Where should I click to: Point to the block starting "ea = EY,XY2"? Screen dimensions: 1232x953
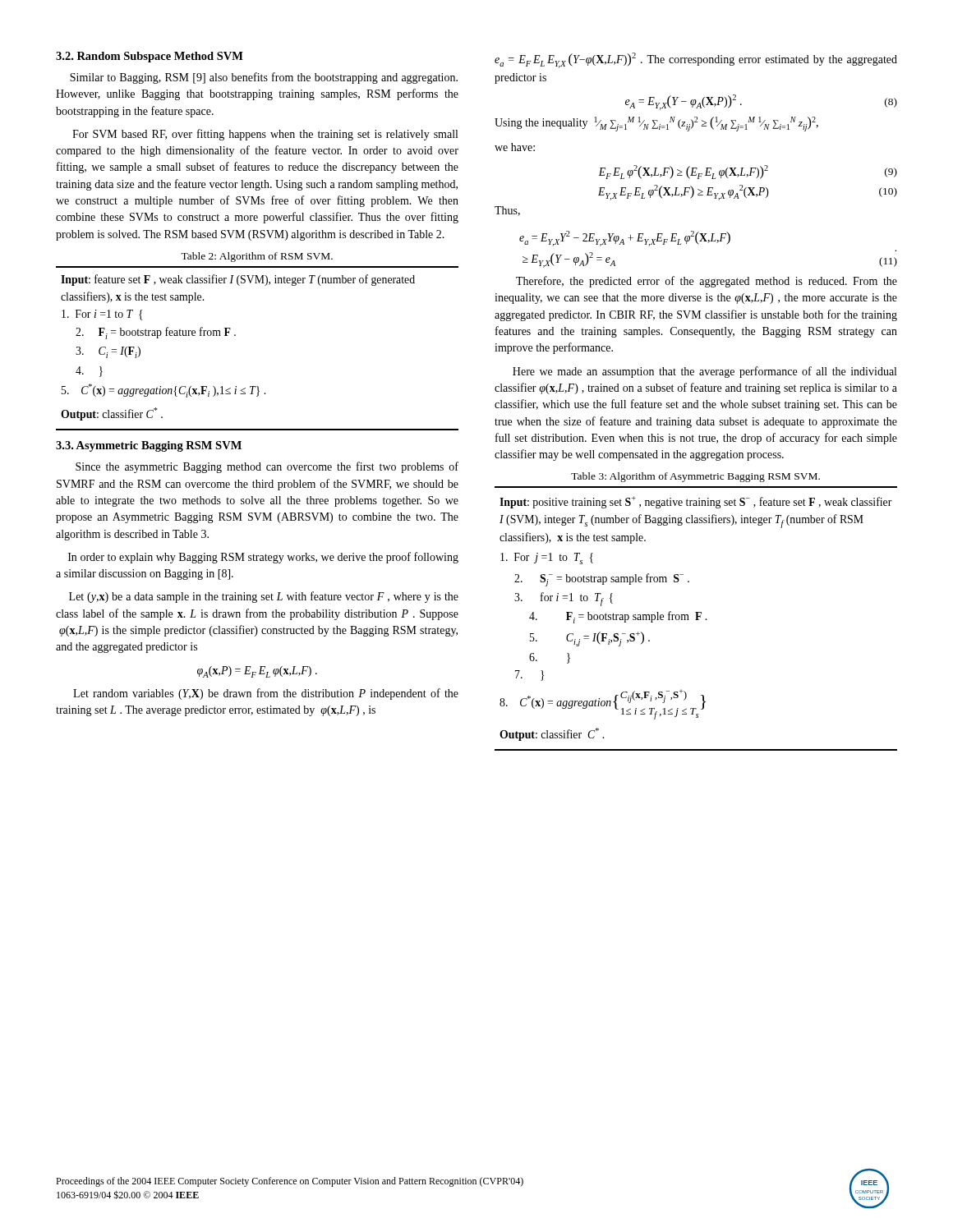point(696,248)
